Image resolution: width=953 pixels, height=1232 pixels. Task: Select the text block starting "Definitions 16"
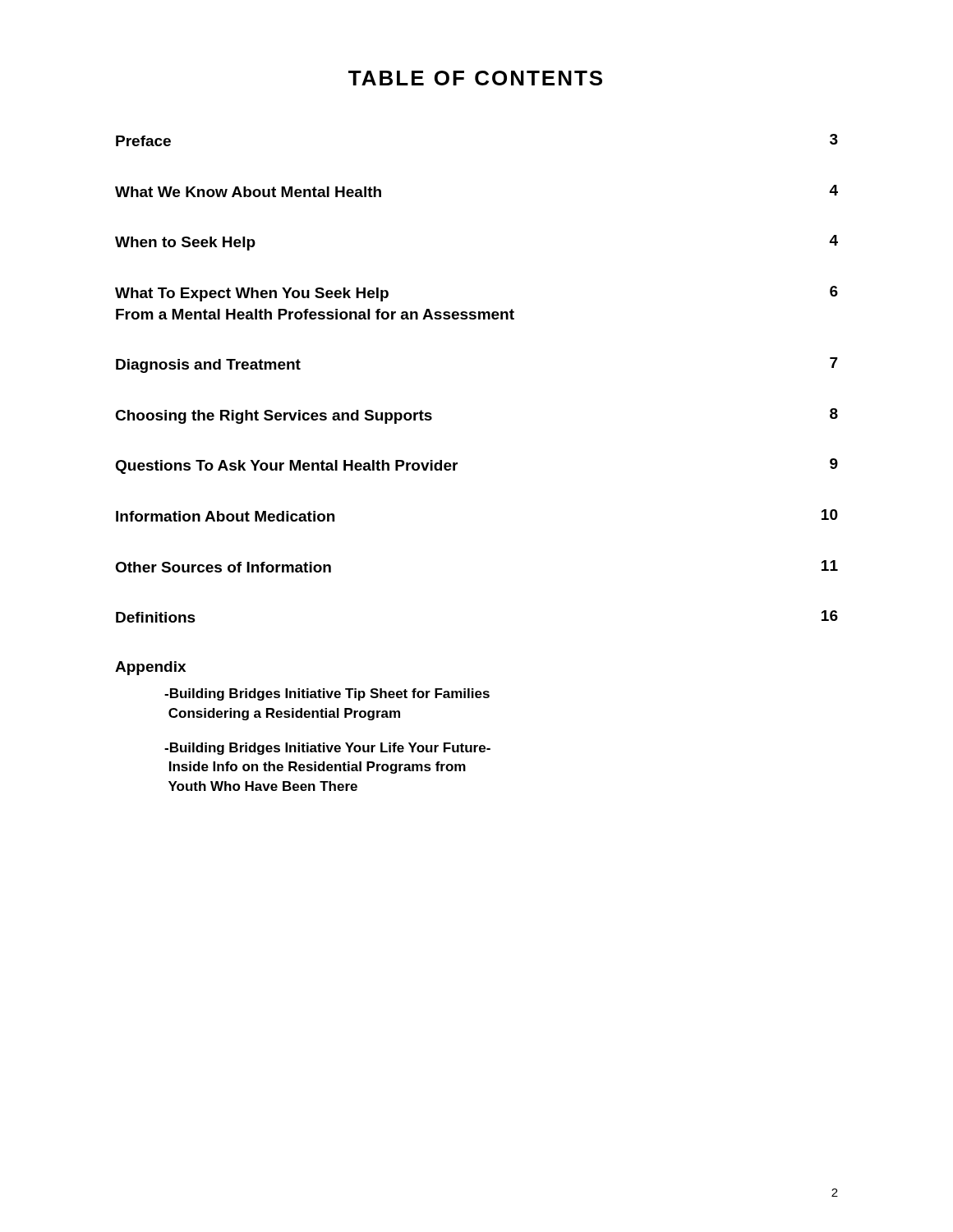pyautogui.click(x=157, y=616)
